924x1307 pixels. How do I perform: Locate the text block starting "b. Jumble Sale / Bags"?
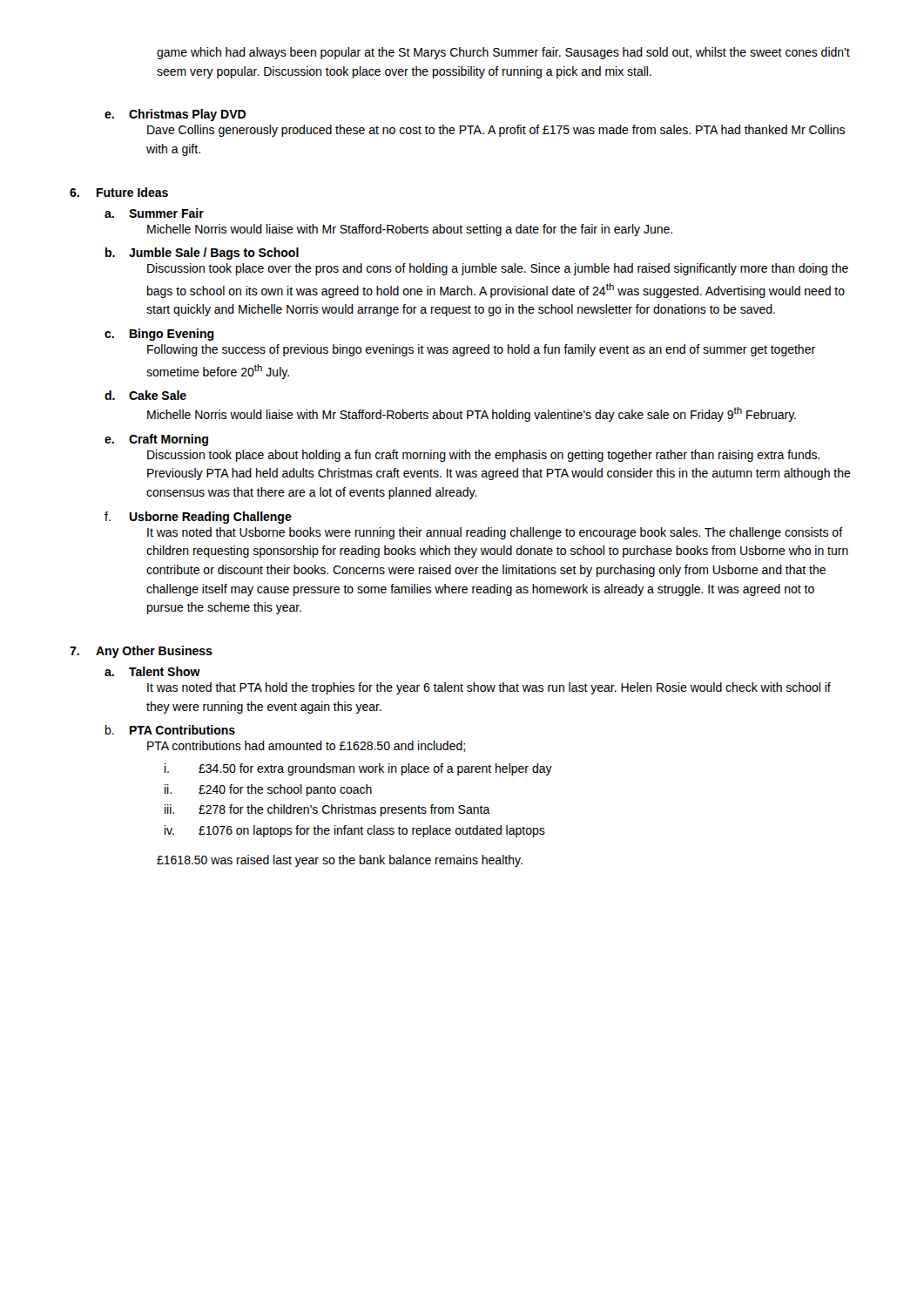479,283
